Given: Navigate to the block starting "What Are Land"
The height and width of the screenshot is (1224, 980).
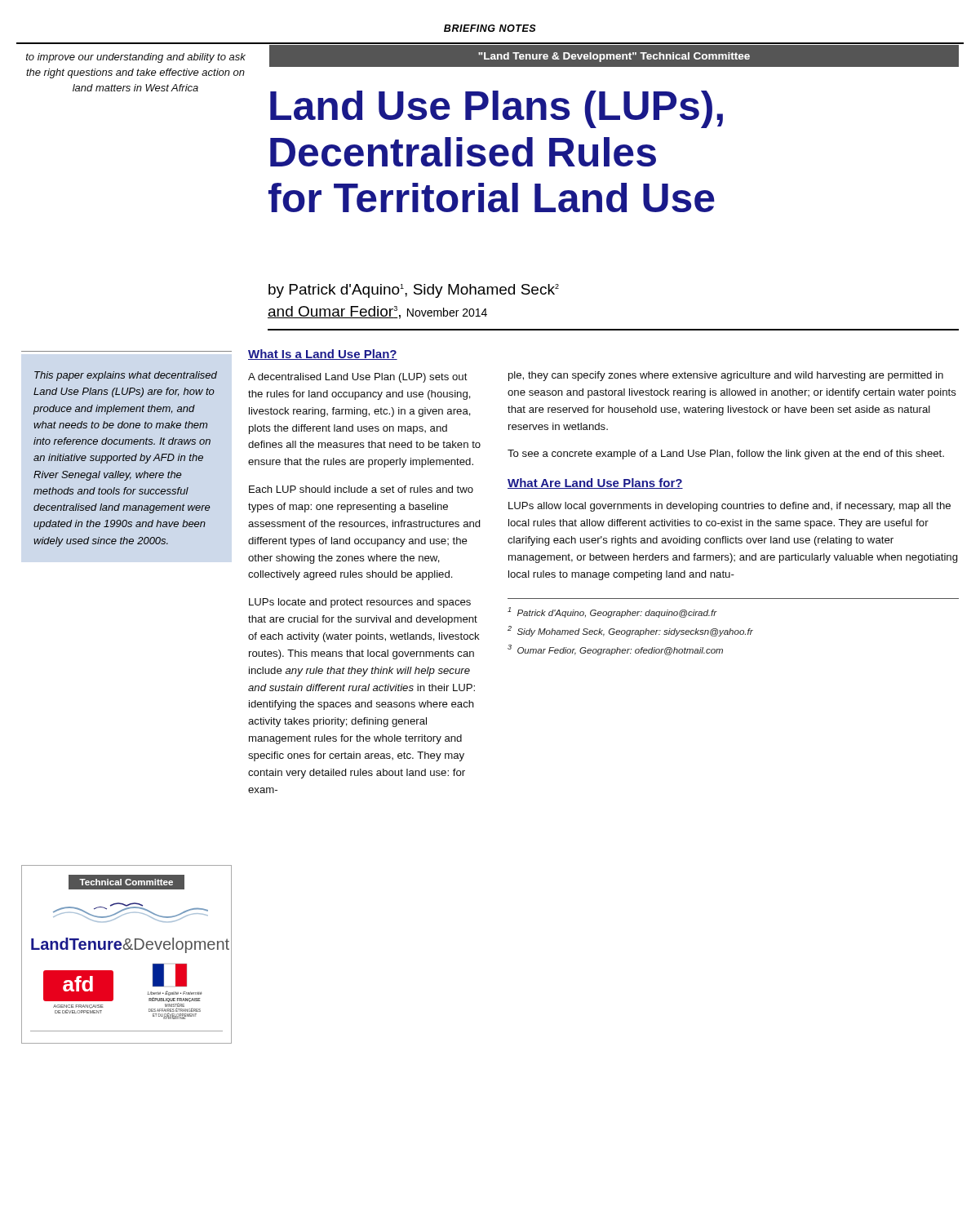Looking at the screenshot, I should (595, 483).
